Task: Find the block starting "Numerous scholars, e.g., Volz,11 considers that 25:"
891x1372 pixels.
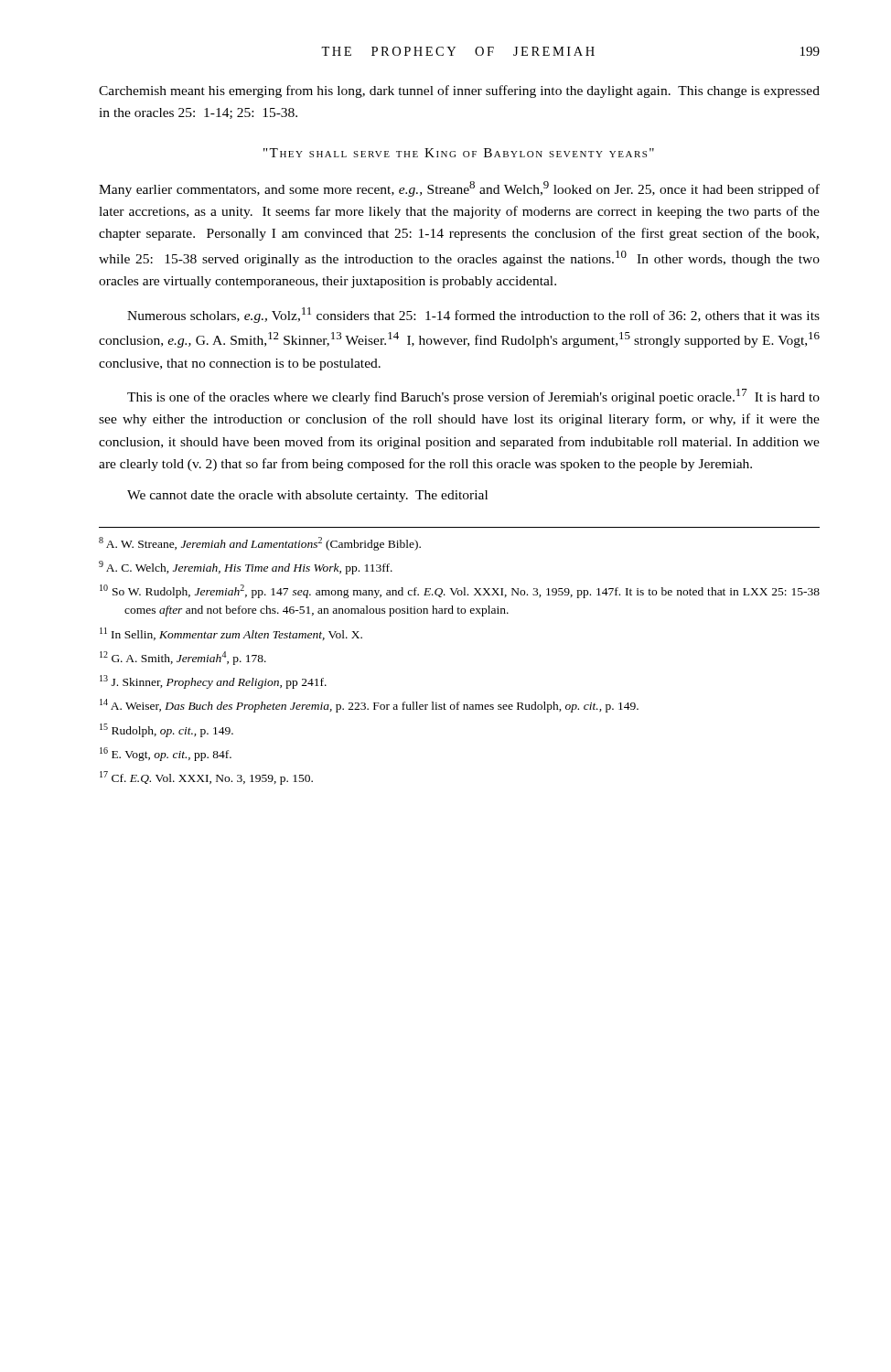Action: click(459, 337)
